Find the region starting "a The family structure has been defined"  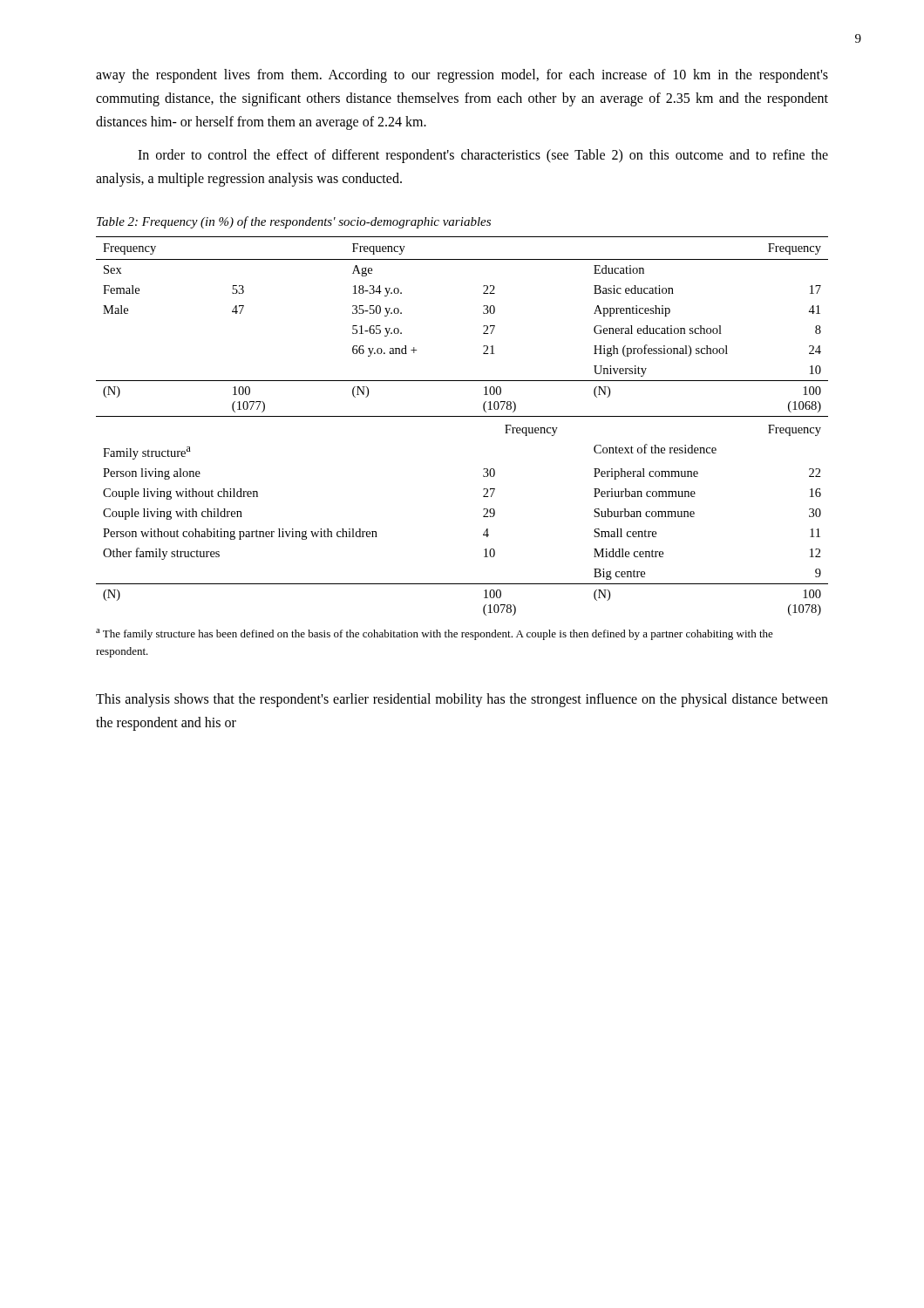click(x=434, y=641)
